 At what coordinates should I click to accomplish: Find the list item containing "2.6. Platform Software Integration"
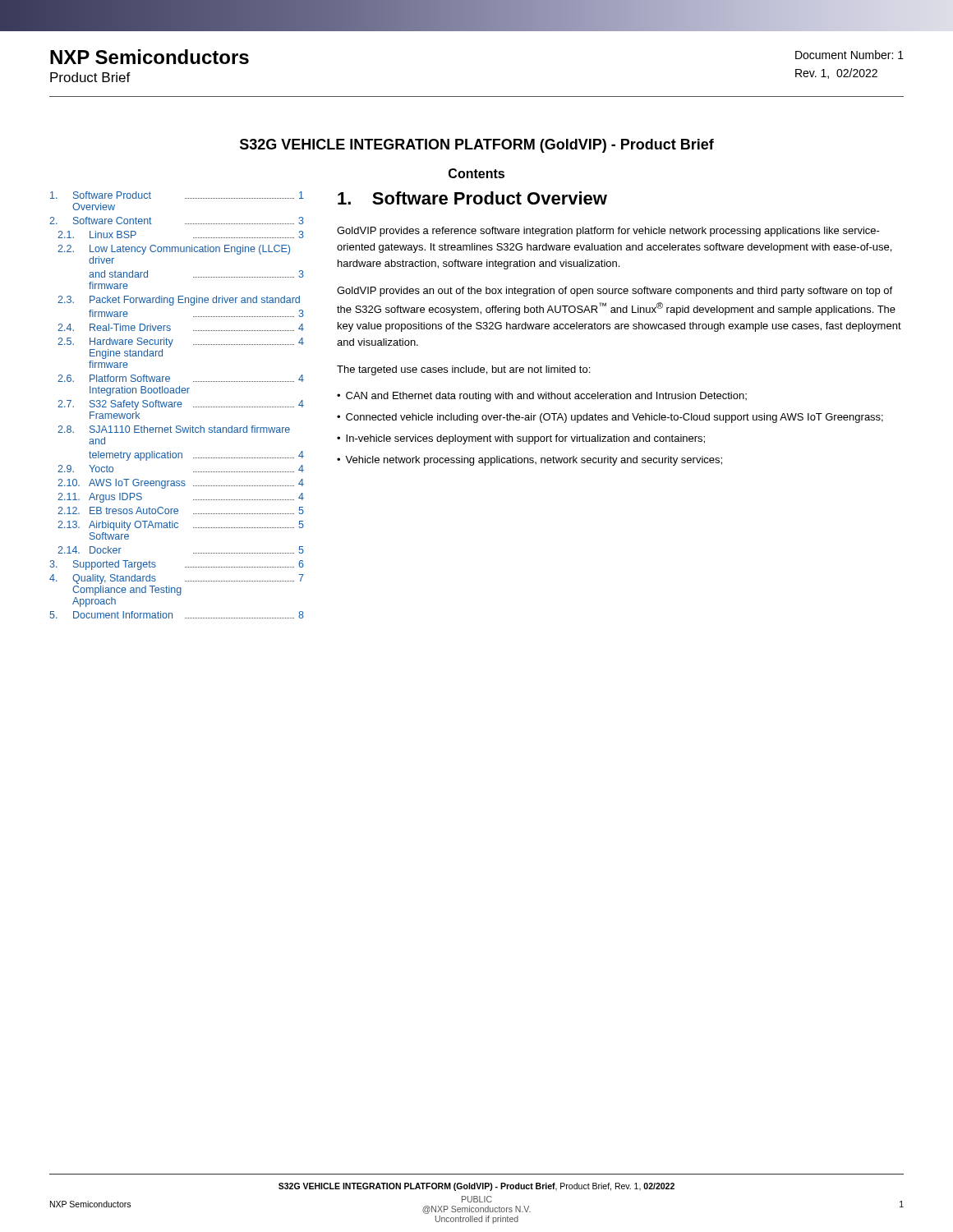[x=177, y=384]
